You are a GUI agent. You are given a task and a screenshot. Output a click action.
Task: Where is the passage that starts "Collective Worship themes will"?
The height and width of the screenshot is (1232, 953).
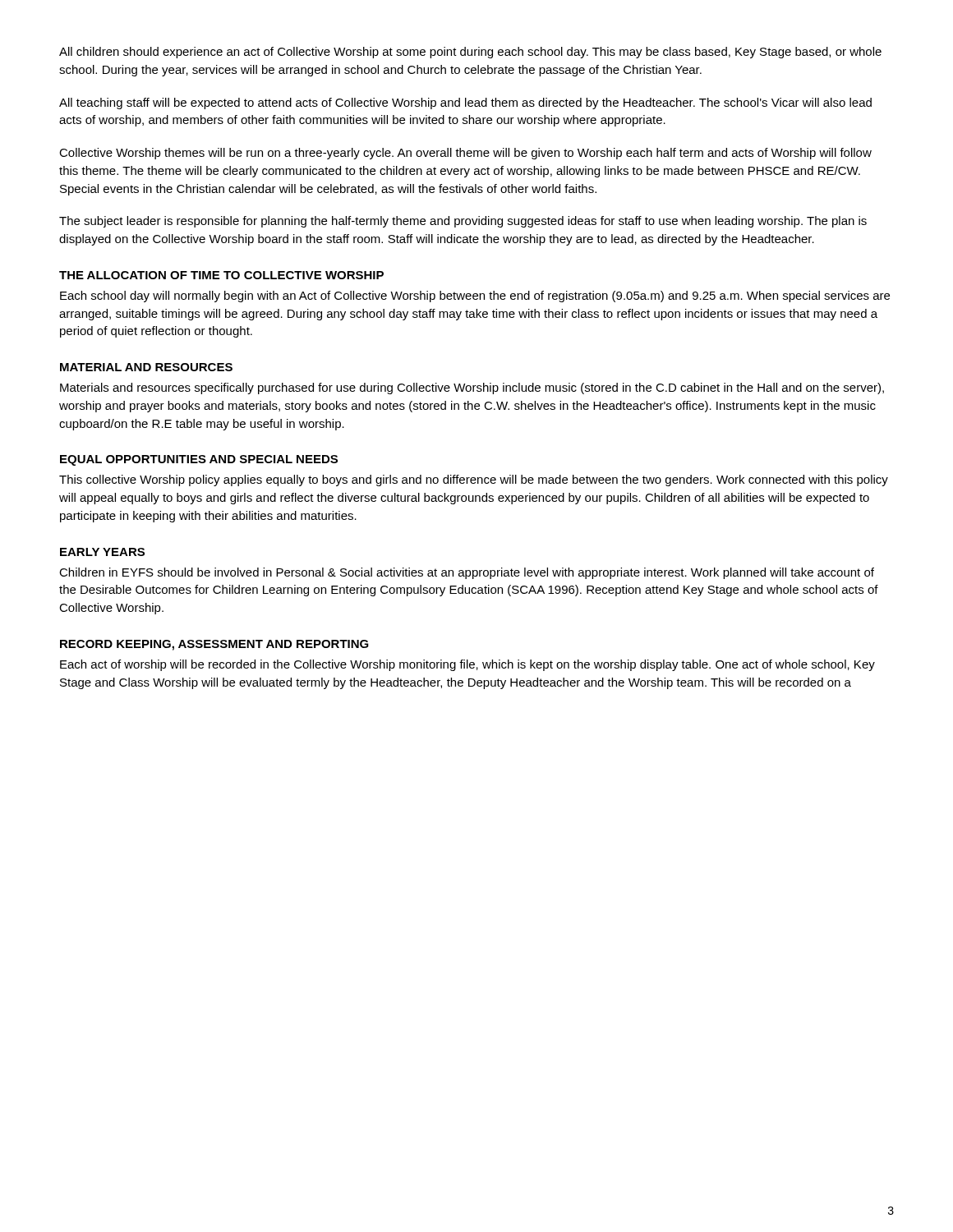[465, 170]
